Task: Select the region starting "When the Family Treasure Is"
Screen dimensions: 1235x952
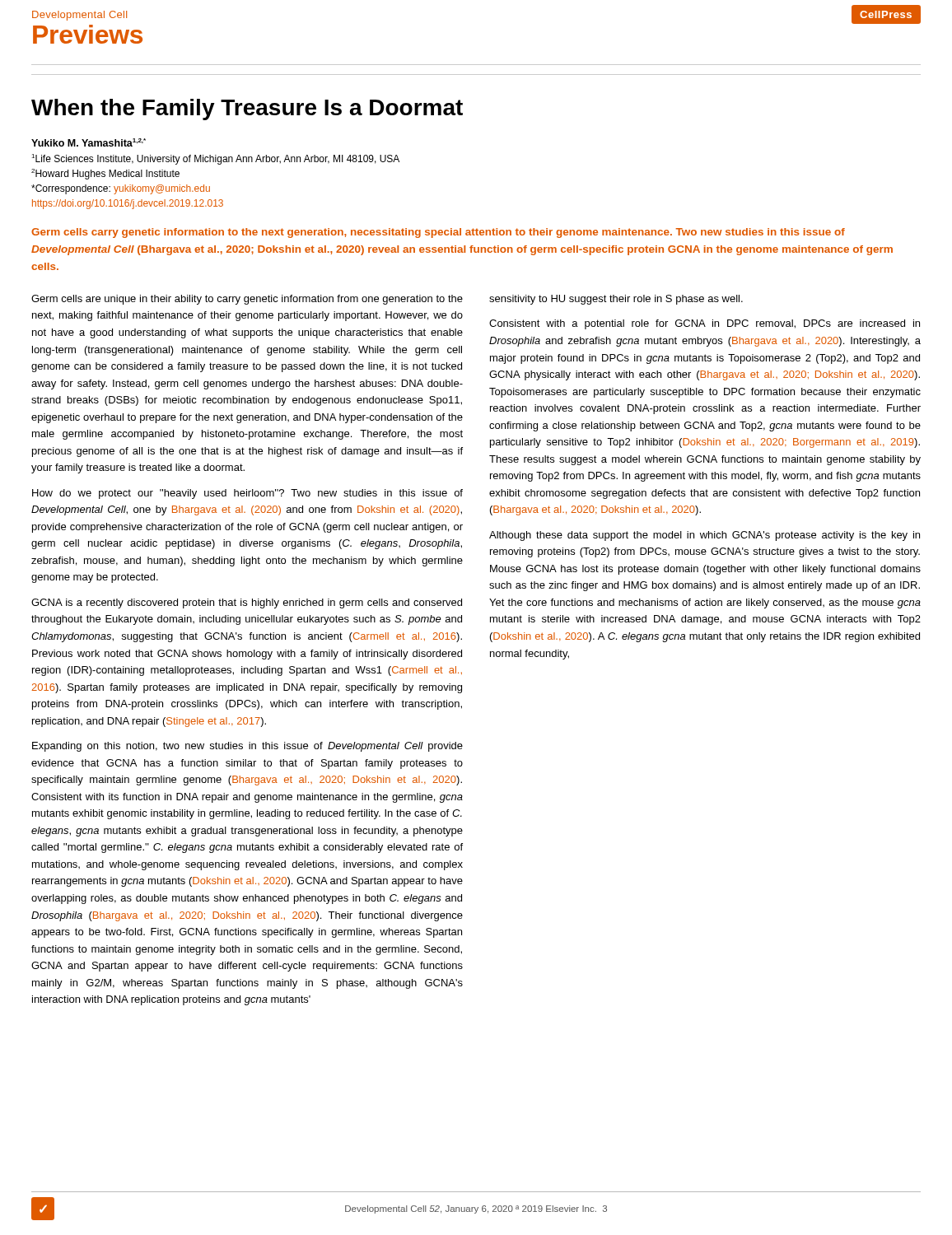Action: coord(247,107)
